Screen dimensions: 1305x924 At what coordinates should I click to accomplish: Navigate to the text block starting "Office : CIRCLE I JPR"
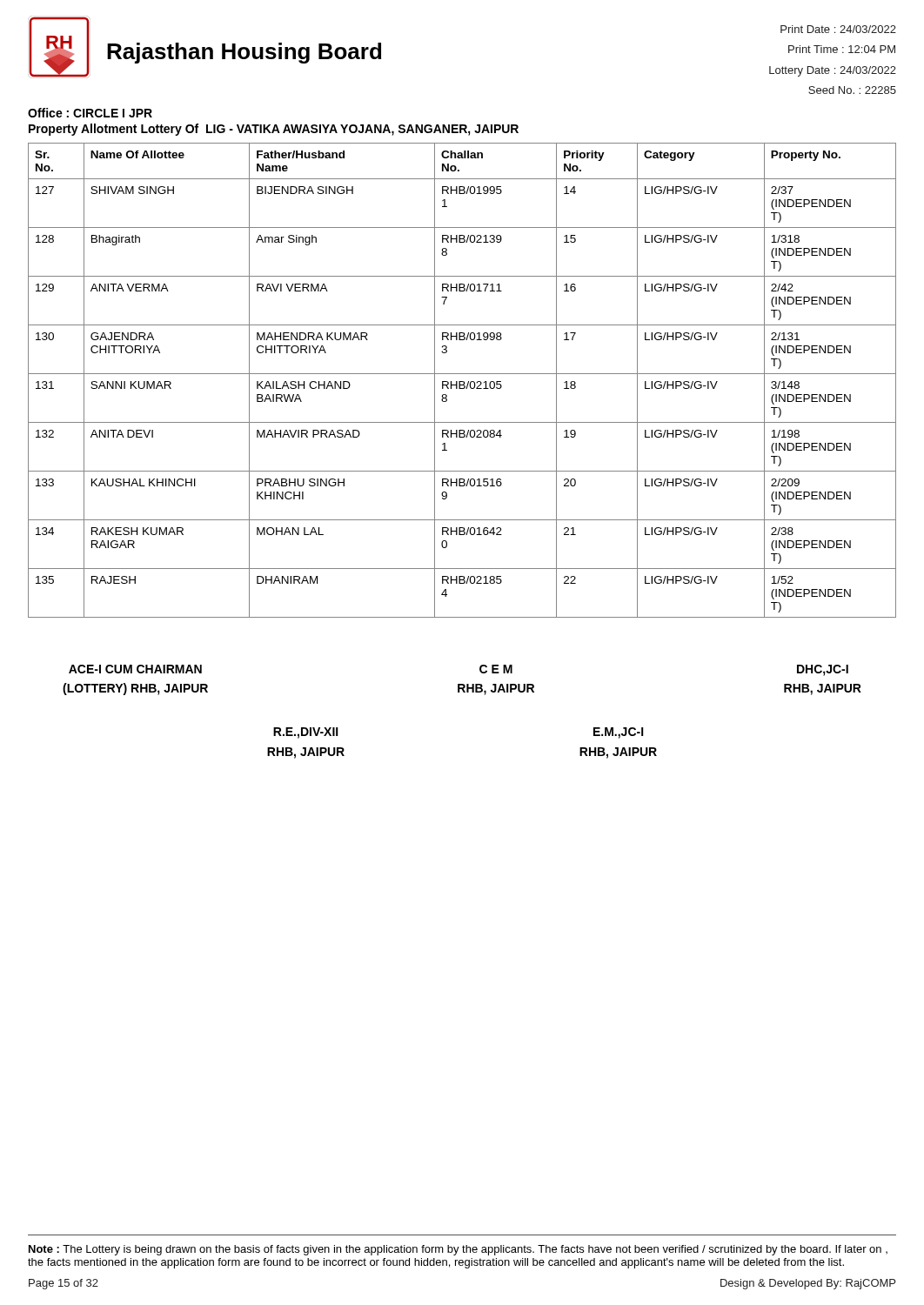point(90,113)
